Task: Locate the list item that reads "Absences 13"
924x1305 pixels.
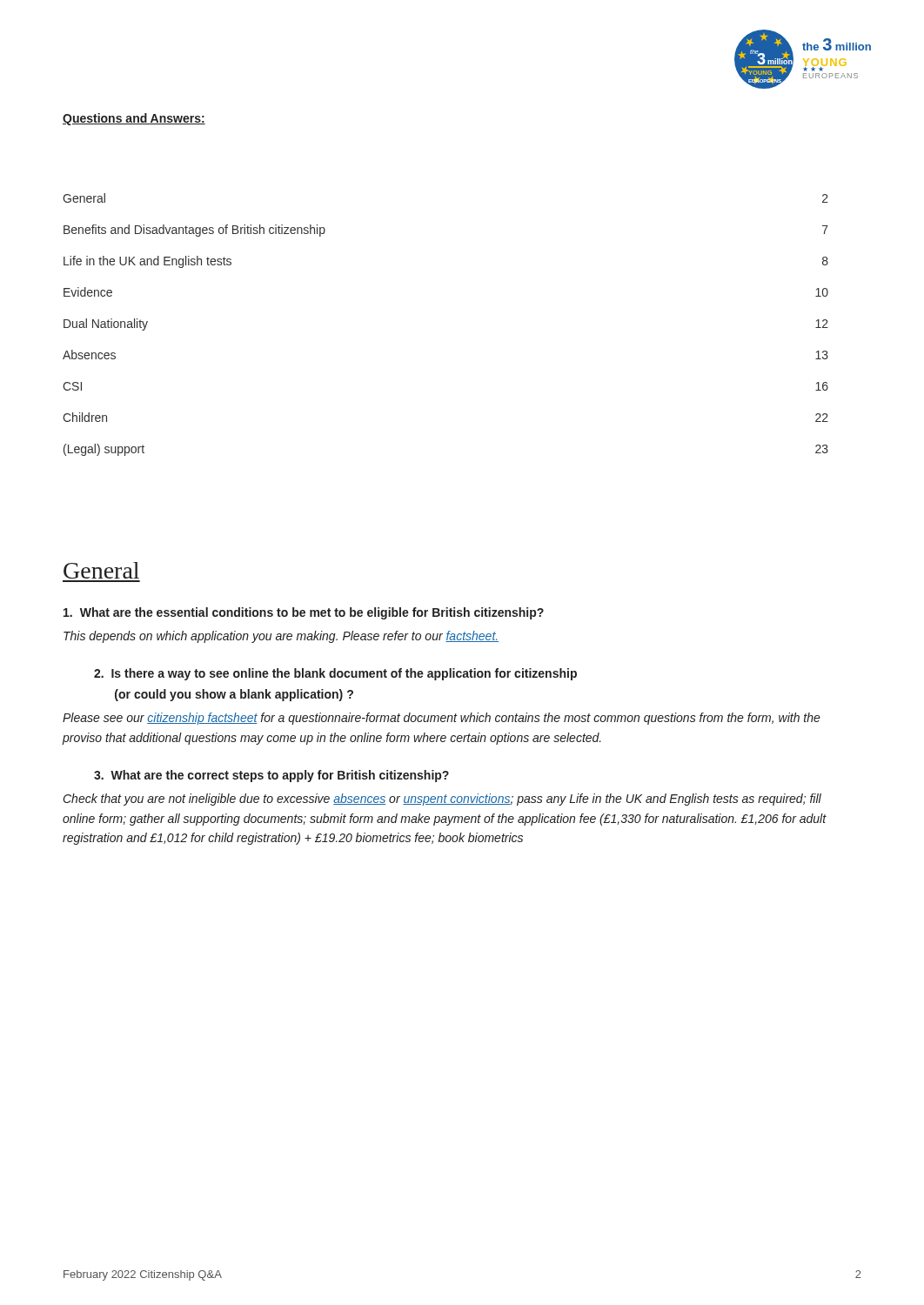Action: 93,355
